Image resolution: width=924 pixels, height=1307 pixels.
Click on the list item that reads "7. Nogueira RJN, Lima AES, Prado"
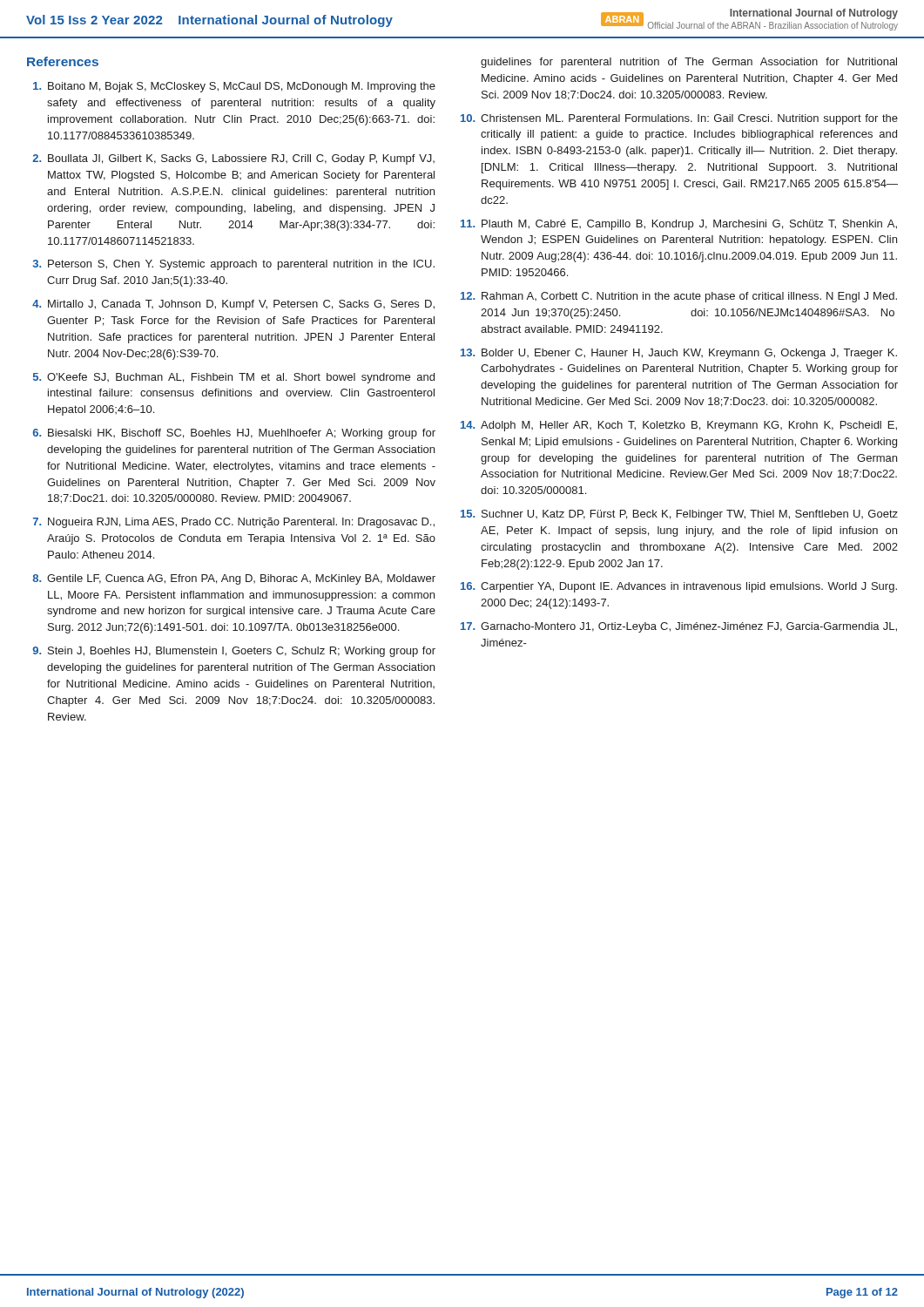[231, 539]
